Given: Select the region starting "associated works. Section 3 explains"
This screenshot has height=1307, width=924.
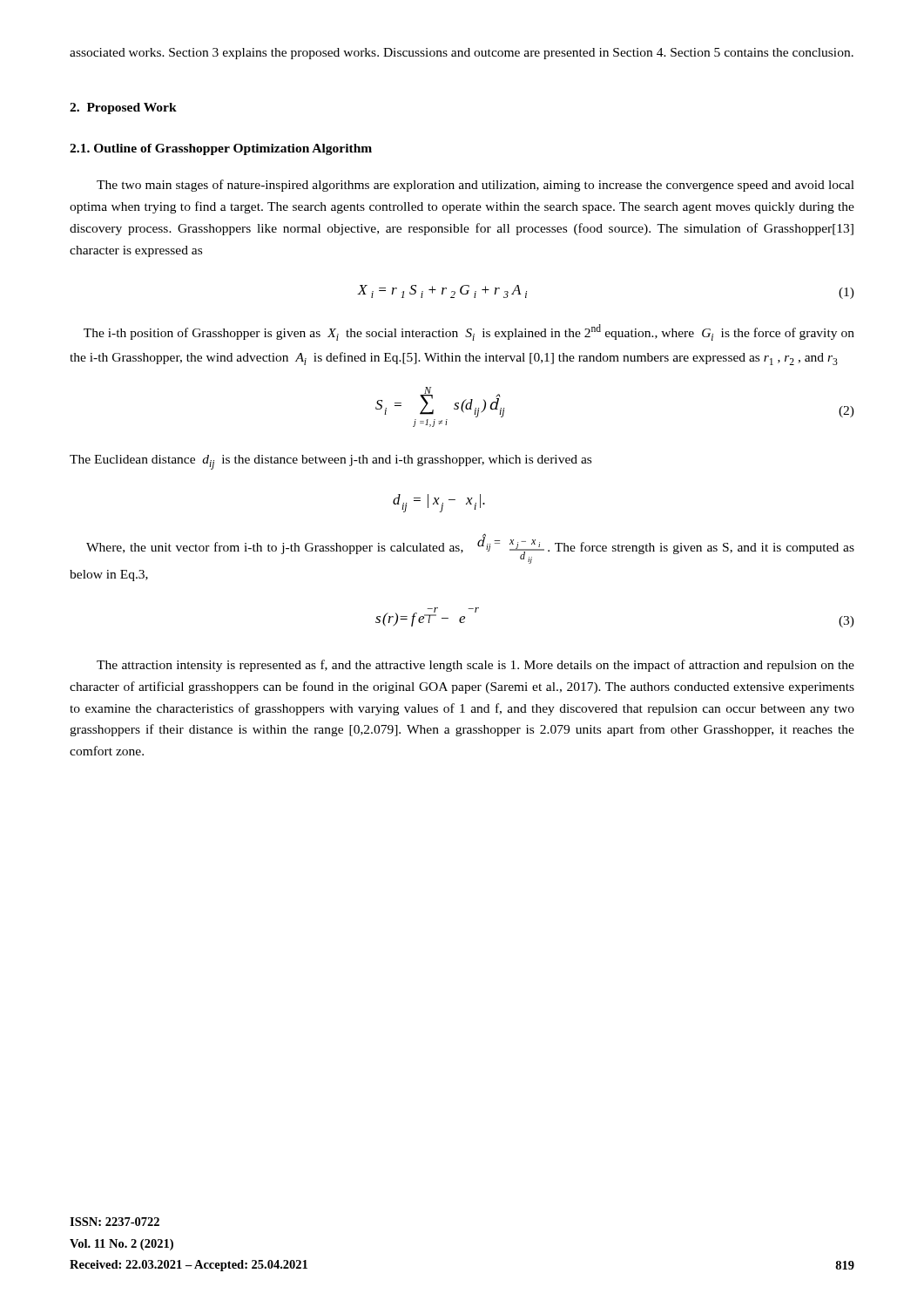Looking at the screenshot, I should [462, 52].
